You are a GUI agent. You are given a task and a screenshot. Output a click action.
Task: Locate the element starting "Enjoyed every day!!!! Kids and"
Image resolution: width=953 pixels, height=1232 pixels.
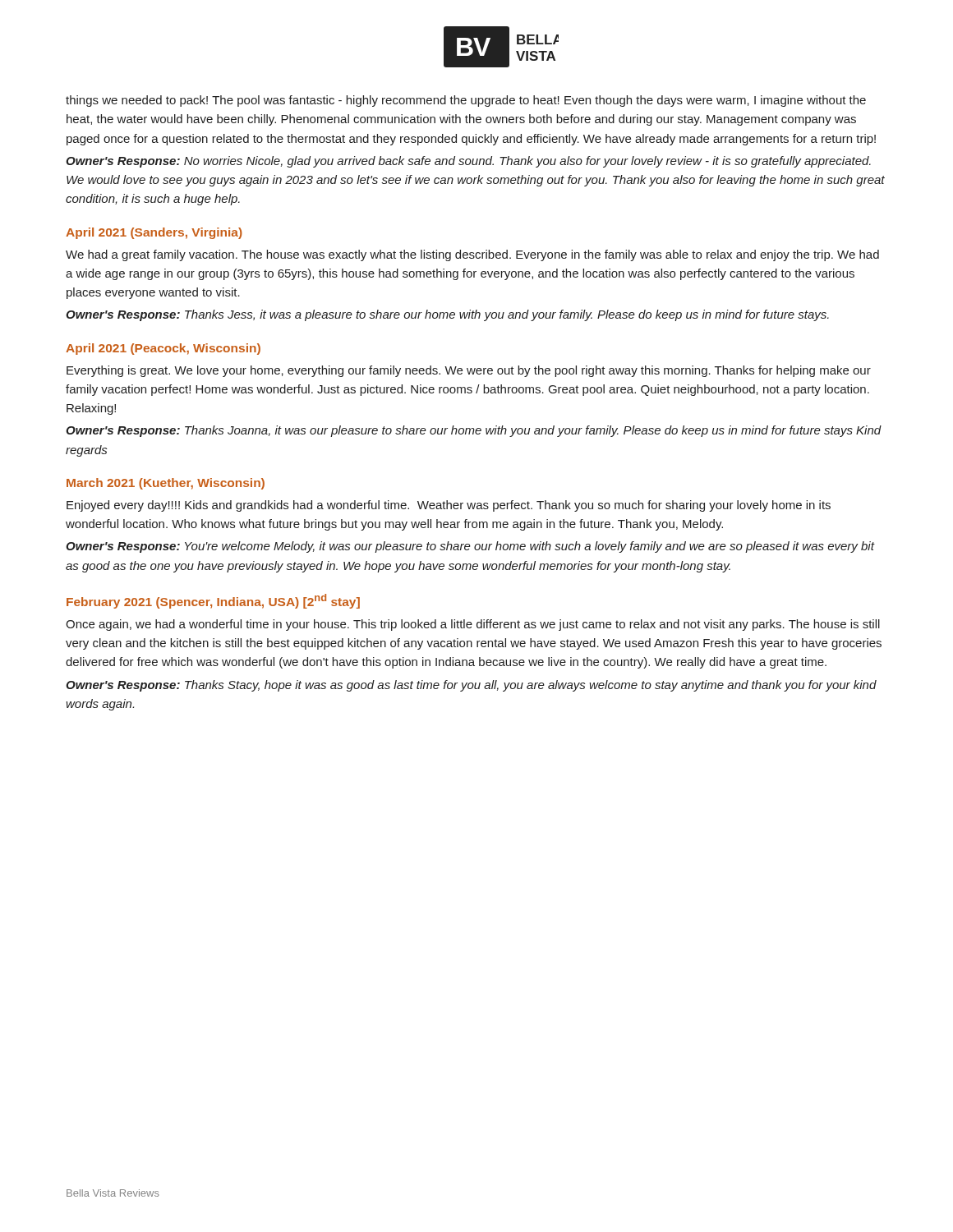[448, 514]
